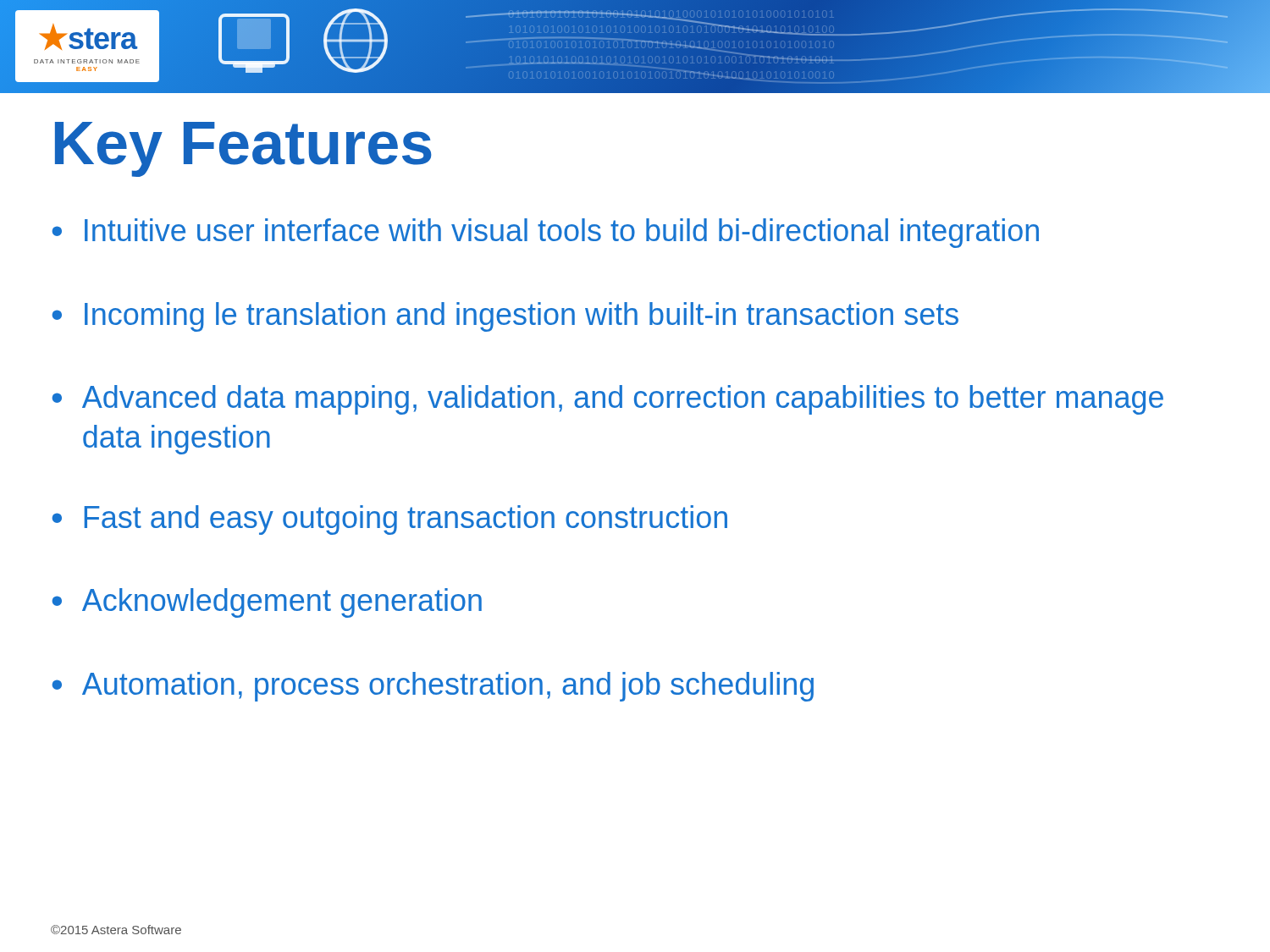Find the list item with the text "• Intuitive user interface with visual tools to"
The width and height of the screenshot is (1270, 952).
(635, 233)
